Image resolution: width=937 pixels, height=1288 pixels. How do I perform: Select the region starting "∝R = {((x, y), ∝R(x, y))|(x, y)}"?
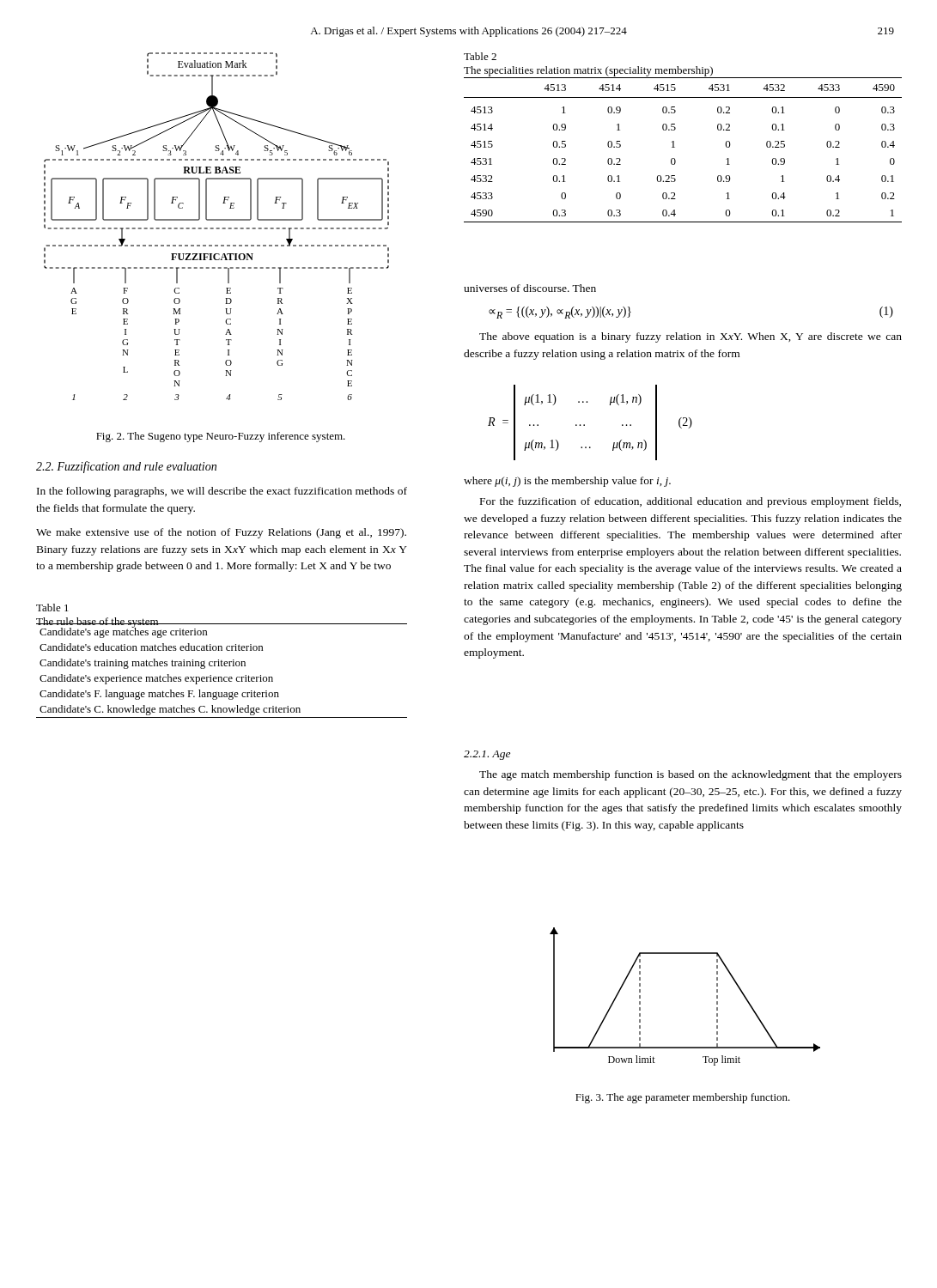pyautogui.click(x=560, y=312)
